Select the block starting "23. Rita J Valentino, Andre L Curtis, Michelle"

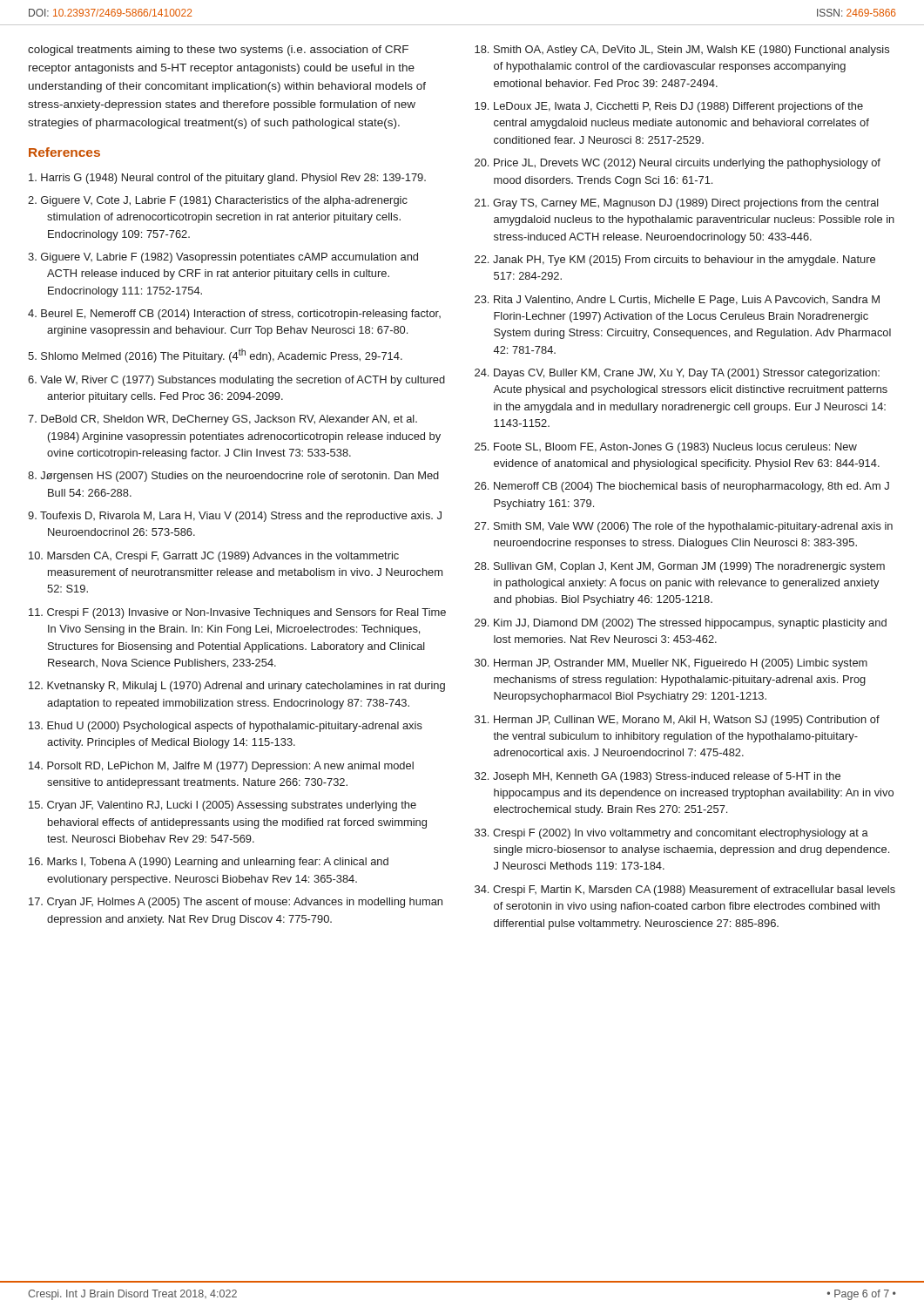tap(683, 324)
